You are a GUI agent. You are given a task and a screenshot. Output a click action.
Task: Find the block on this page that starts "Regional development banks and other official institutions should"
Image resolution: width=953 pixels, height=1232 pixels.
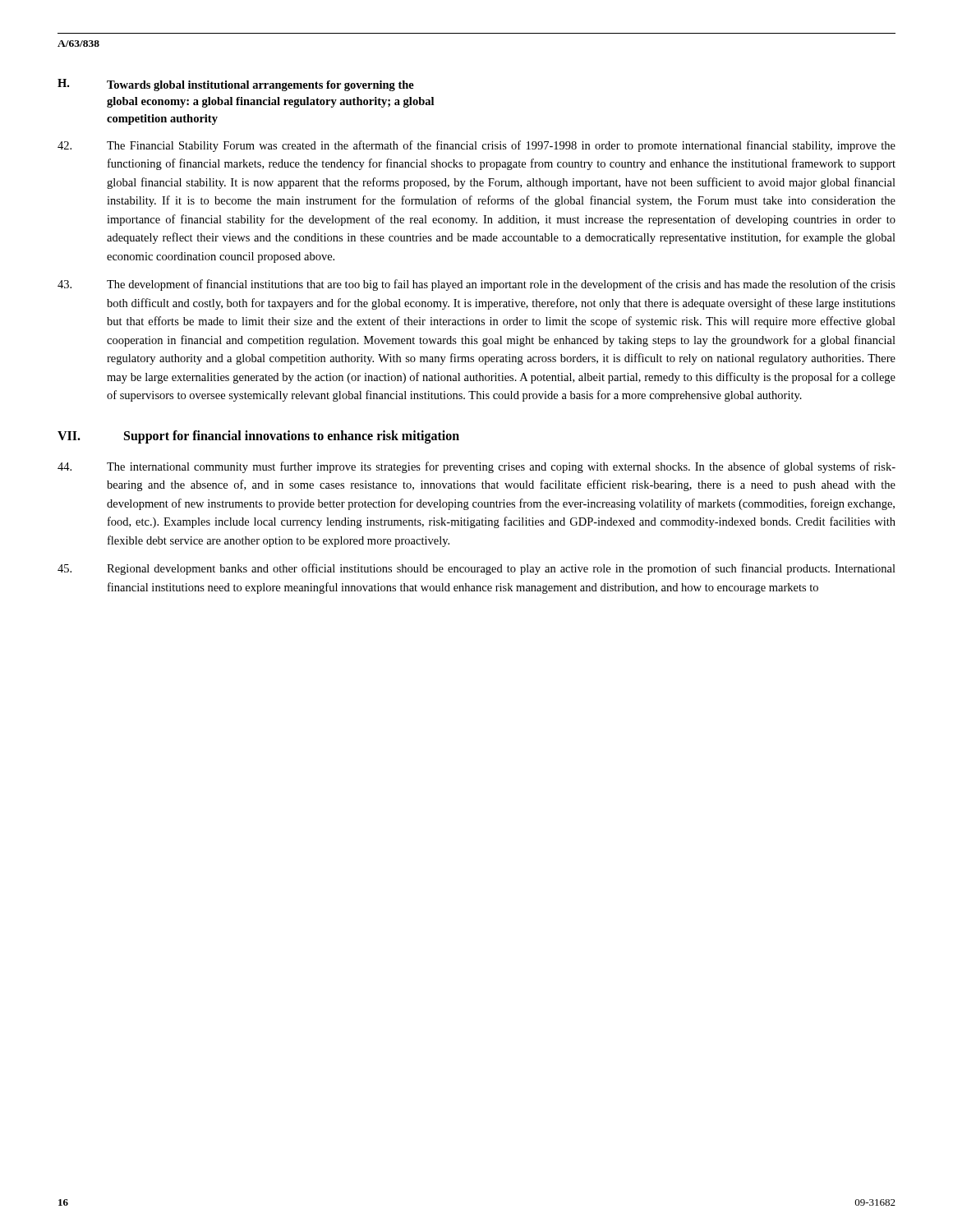pyautogui.click(x=476, y=578)
